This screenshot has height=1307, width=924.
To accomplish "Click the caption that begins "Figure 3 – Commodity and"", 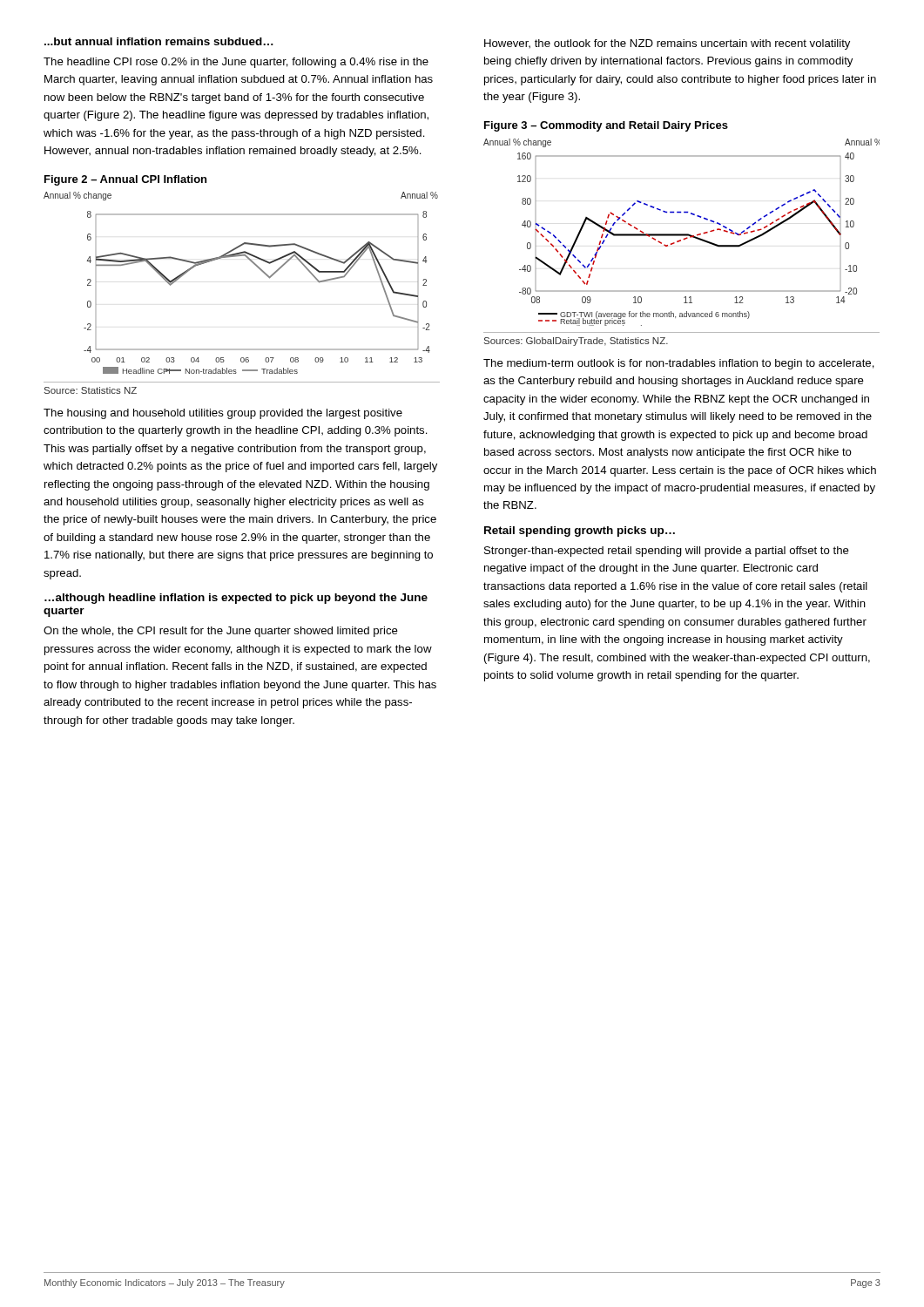I will pyautogui.click(x=606, y=125).
